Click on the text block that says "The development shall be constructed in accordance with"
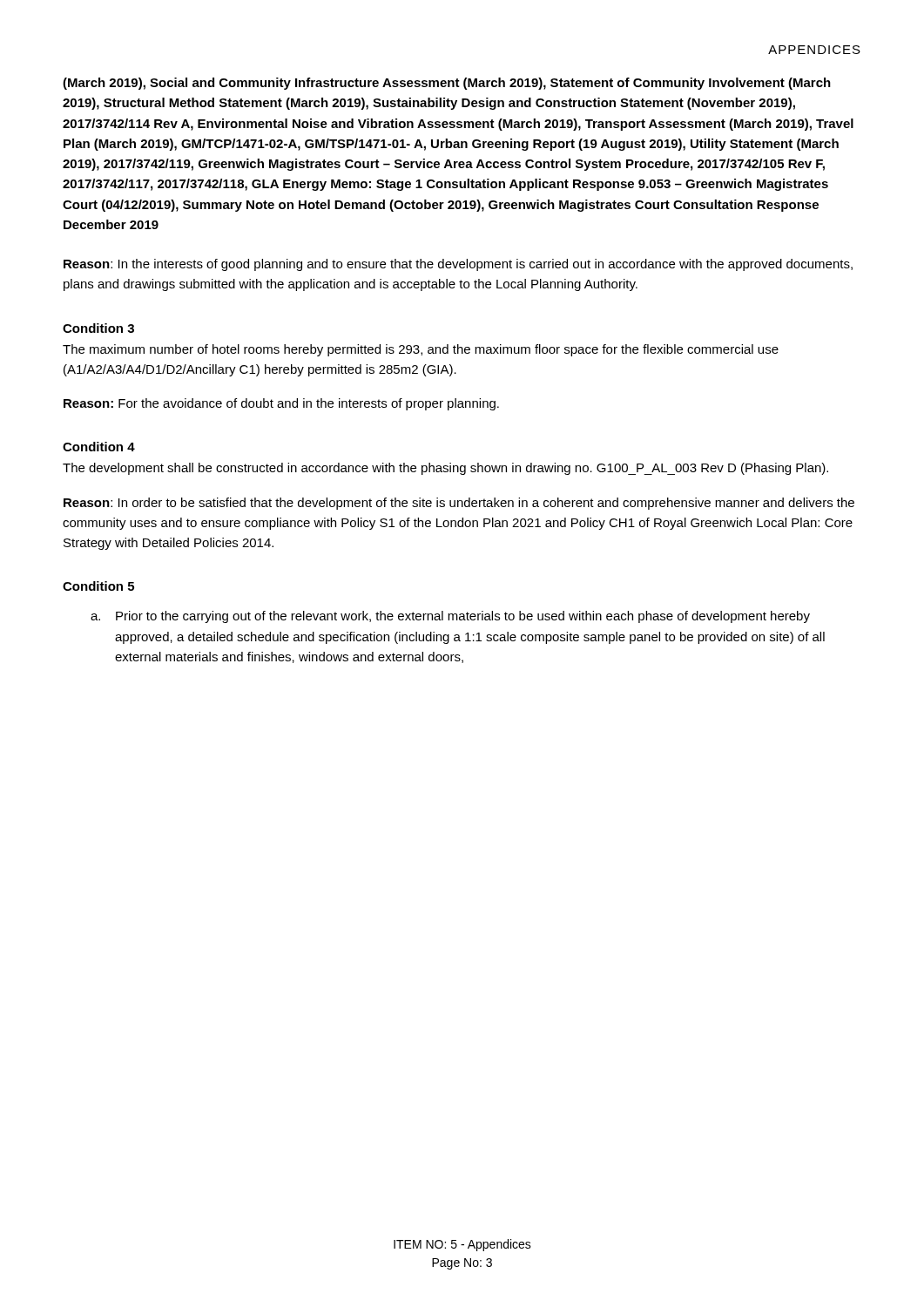 click(x=446, y=468)
